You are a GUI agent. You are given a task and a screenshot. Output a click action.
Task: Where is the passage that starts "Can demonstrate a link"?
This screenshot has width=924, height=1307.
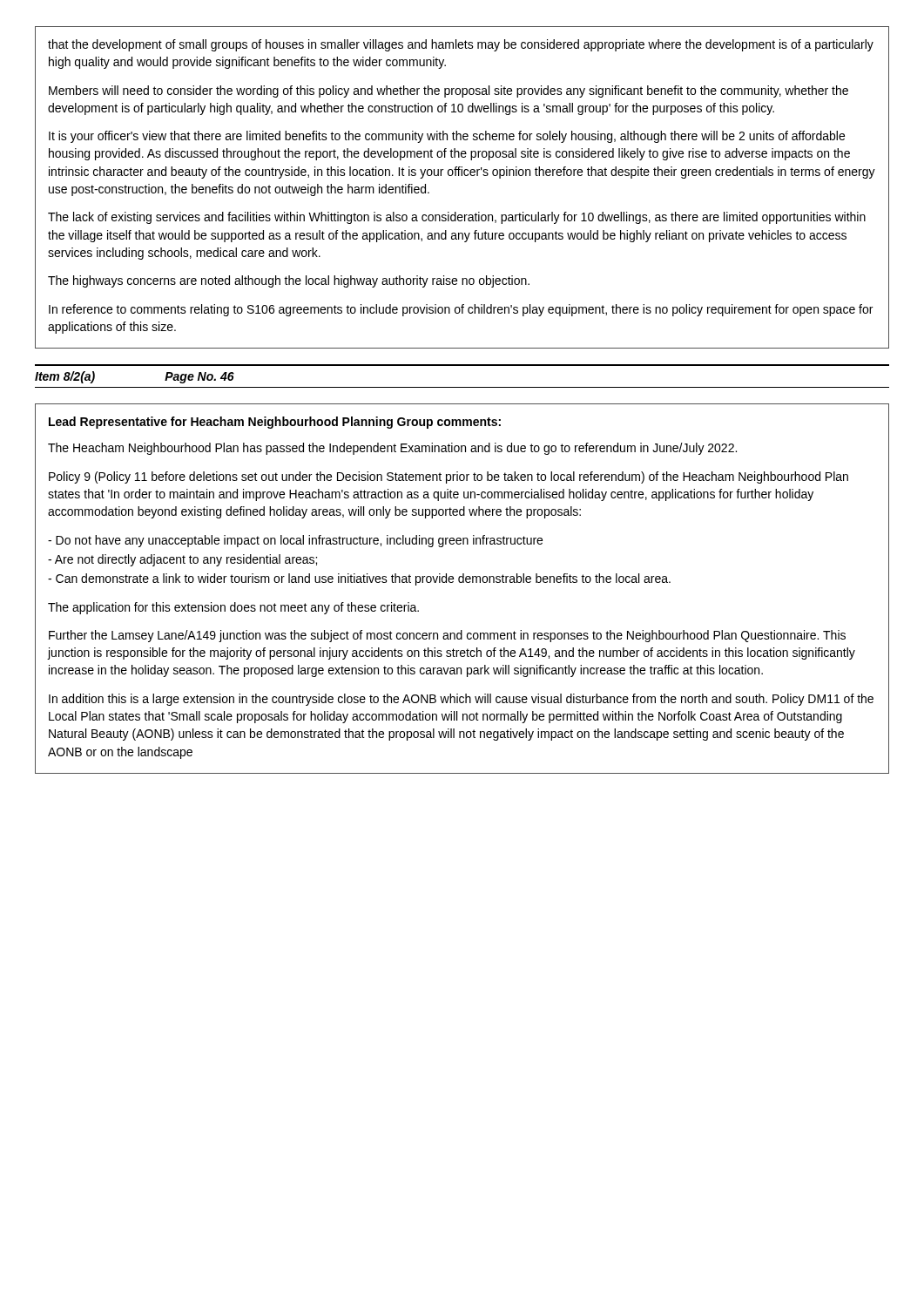click(x=360, y=579)
